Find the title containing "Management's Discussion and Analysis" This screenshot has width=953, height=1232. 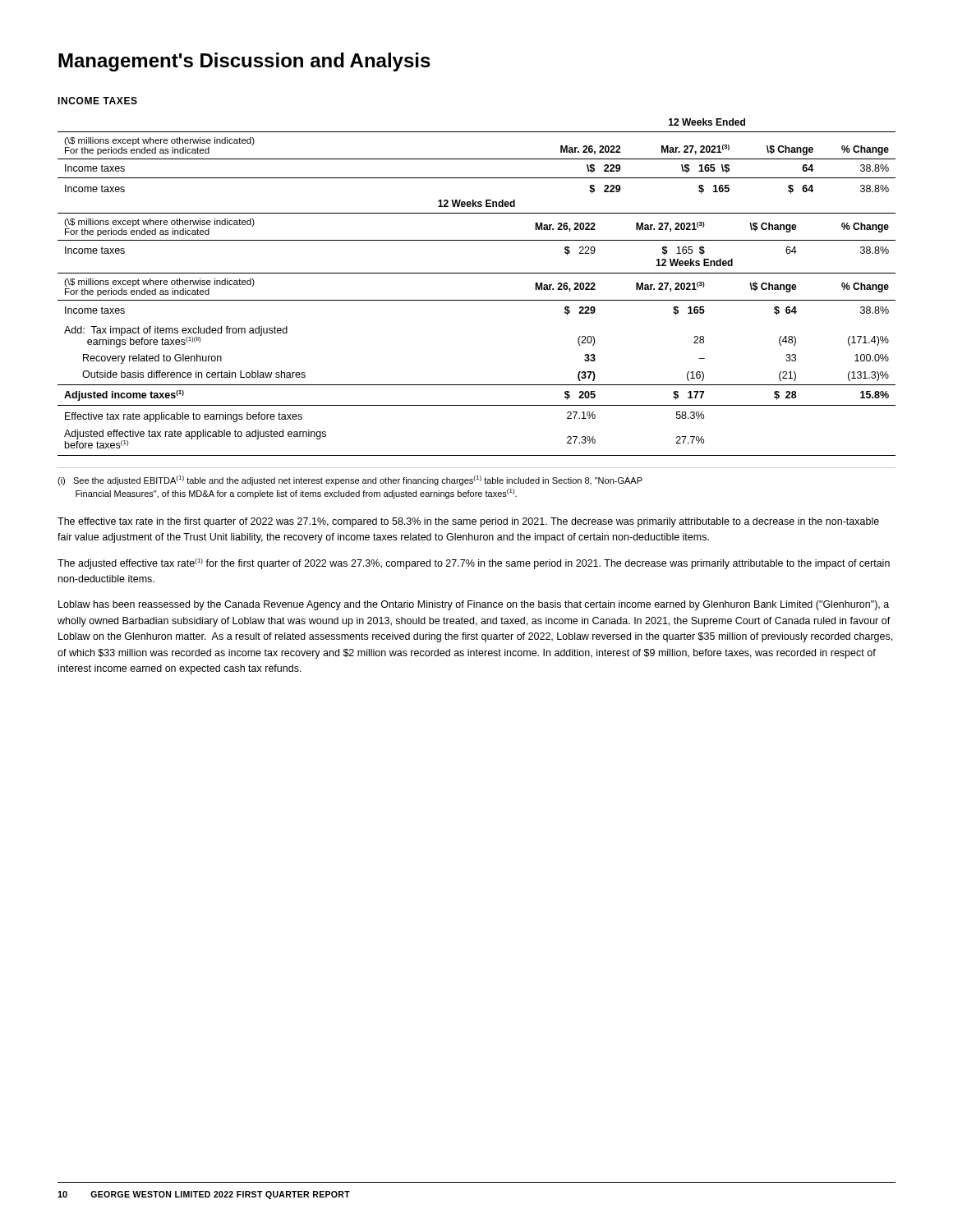pyautogui.click(x=244, y=62)
